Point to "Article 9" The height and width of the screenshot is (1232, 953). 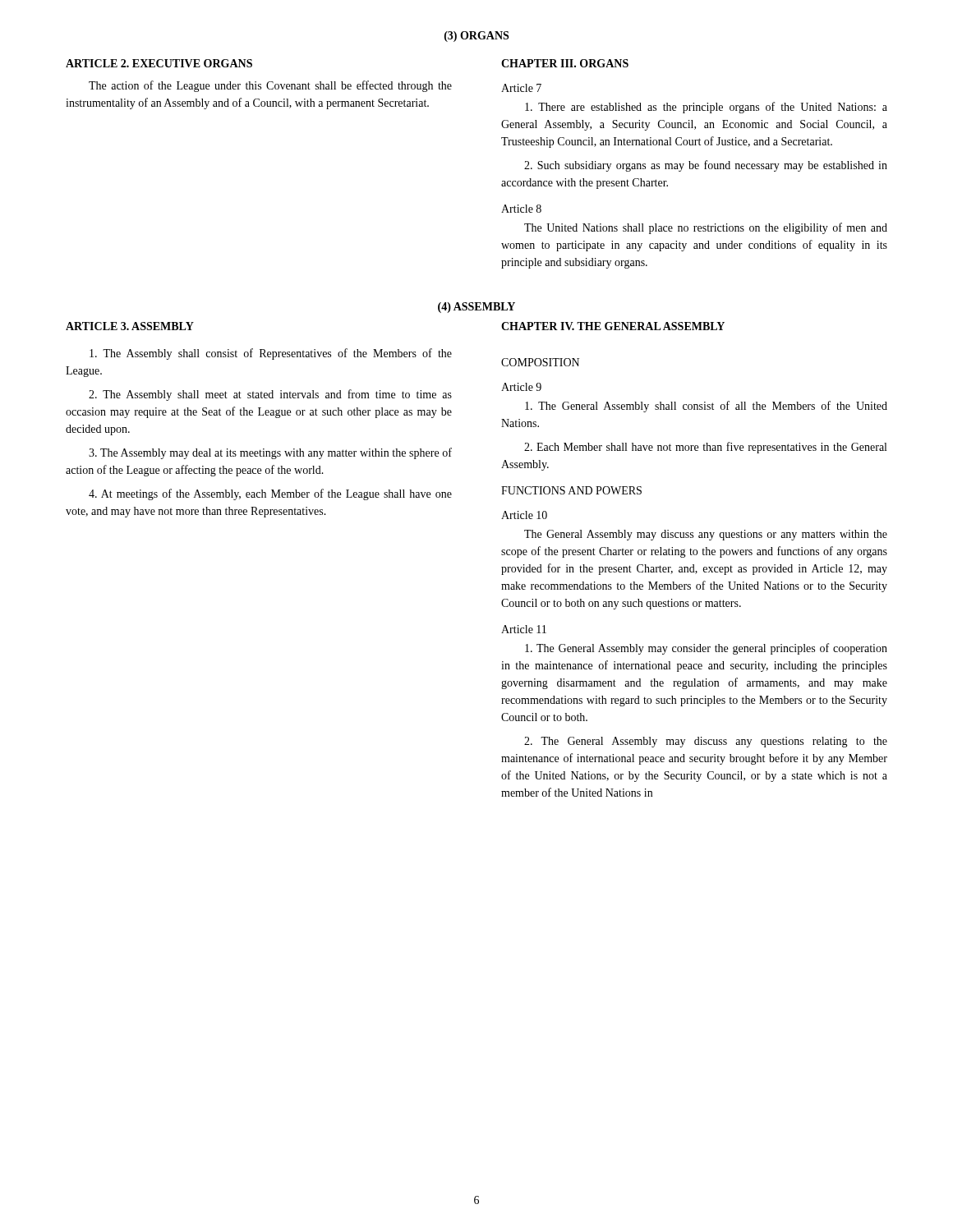[521, 387]
